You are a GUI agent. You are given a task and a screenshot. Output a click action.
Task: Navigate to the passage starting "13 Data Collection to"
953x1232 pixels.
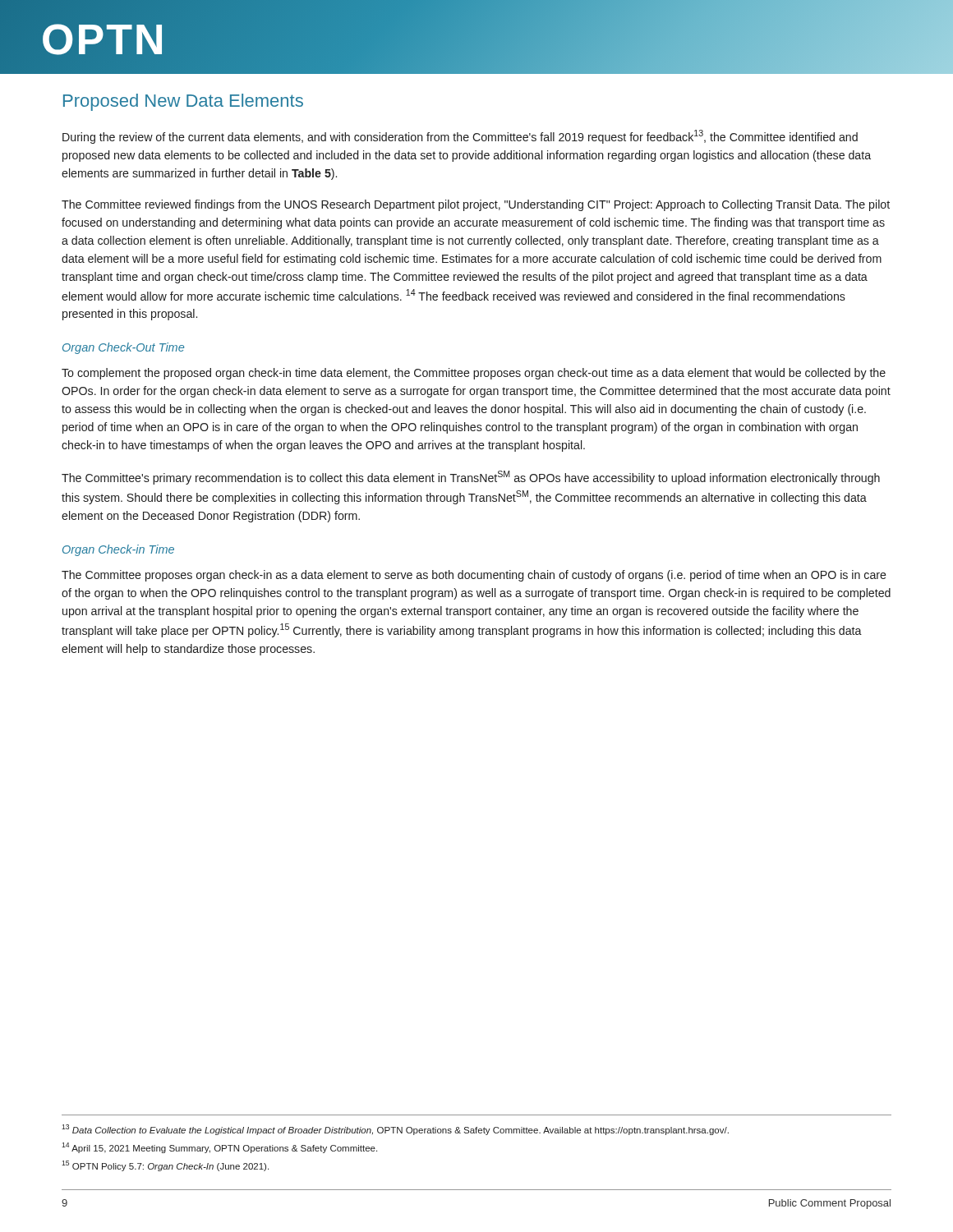[x=476, y=1130]
